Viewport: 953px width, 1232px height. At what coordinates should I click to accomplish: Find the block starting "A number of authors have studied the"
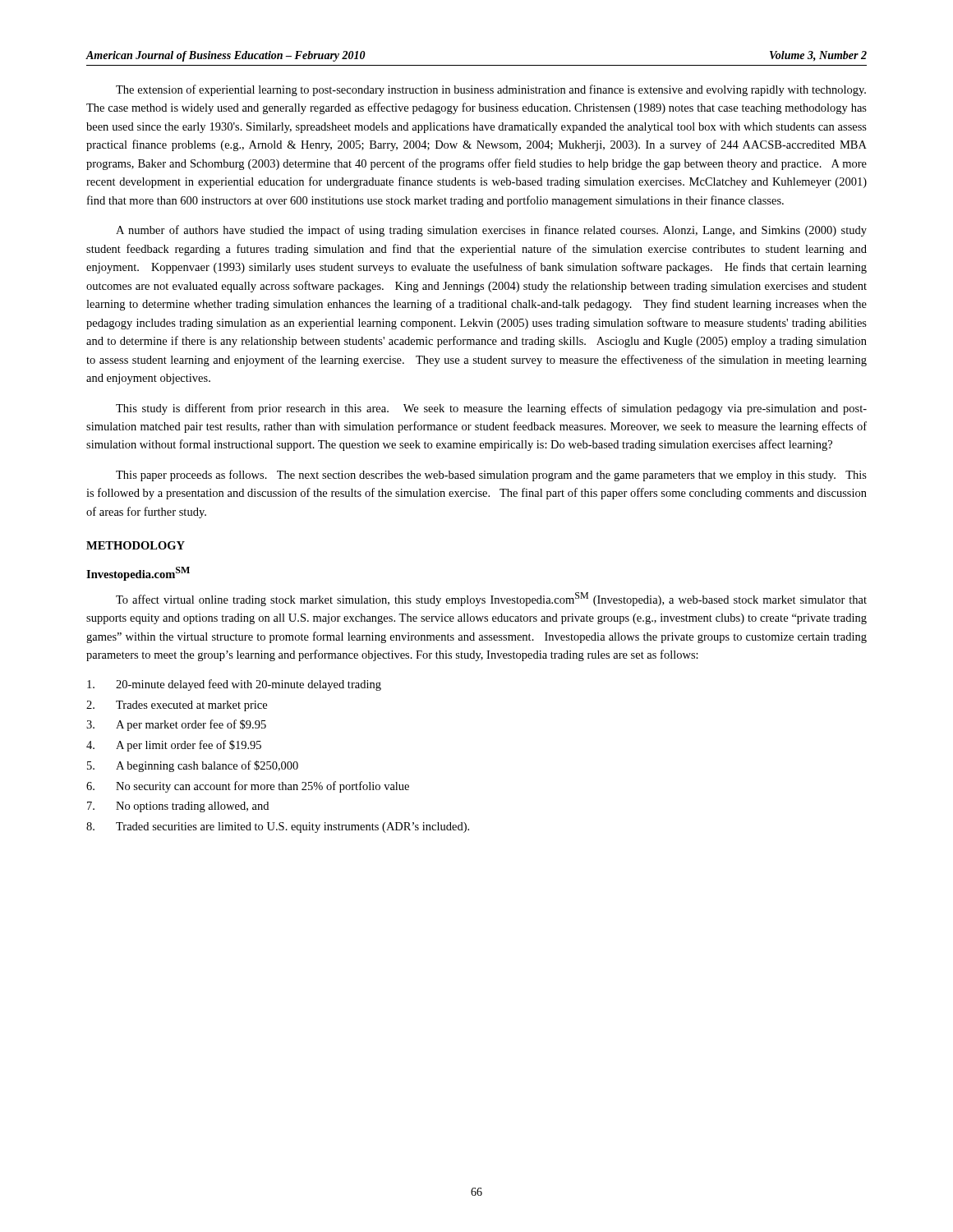[476, 304]
